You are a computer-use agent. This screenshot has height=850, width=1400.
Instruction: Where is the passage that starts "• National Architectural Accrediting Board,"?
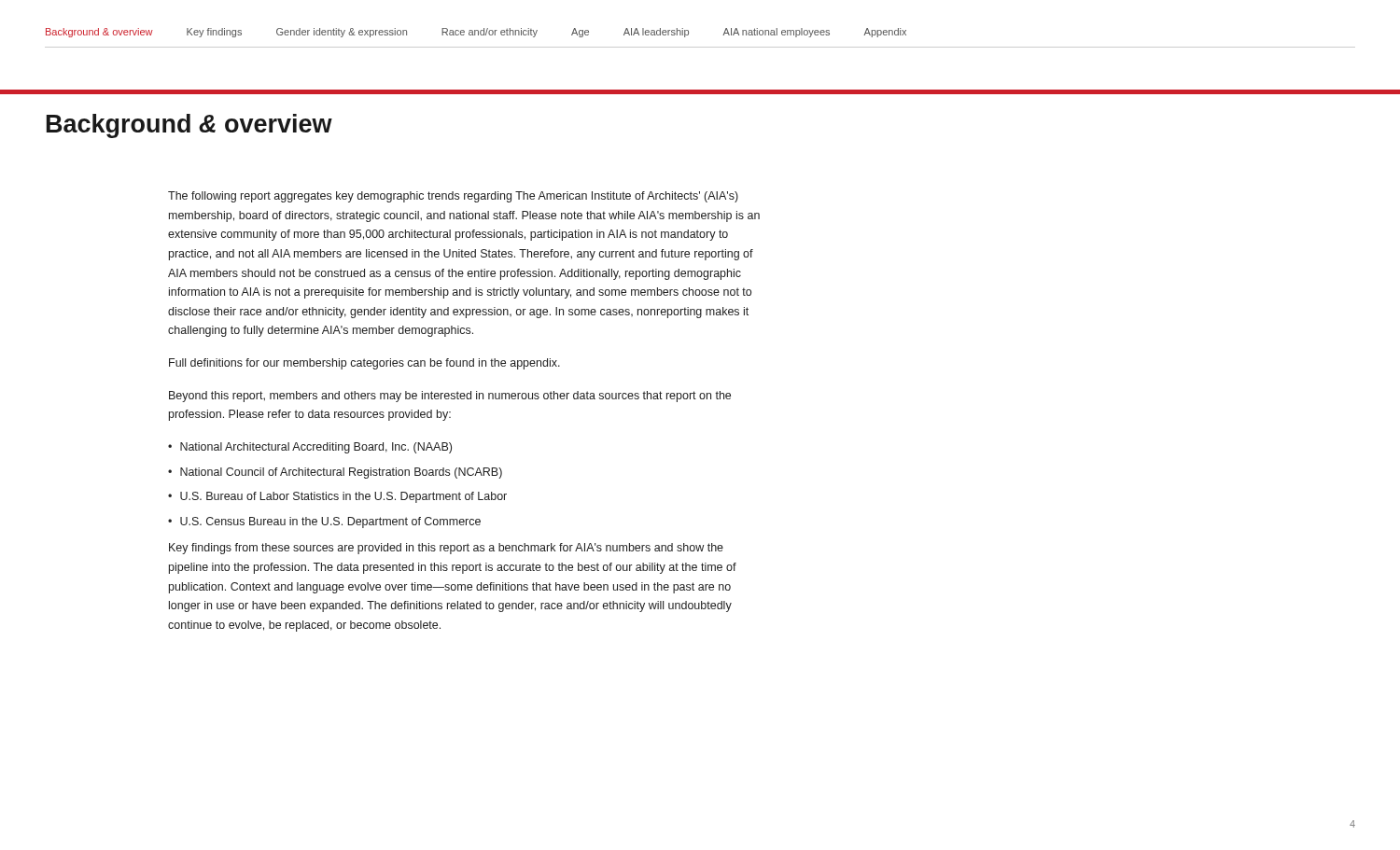click(x=310, y=447)
